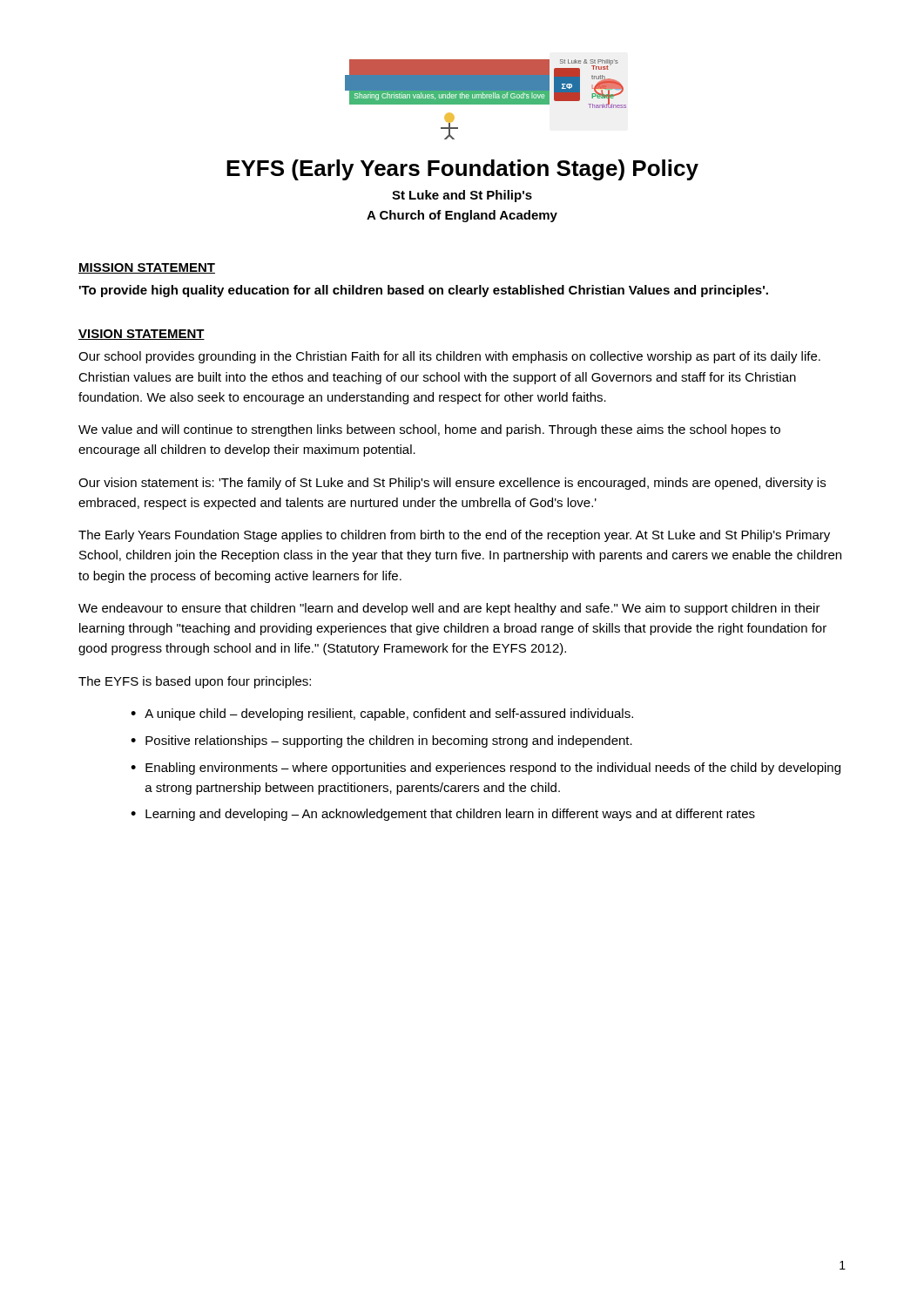
Task: Select the logo
Action: 462,91
